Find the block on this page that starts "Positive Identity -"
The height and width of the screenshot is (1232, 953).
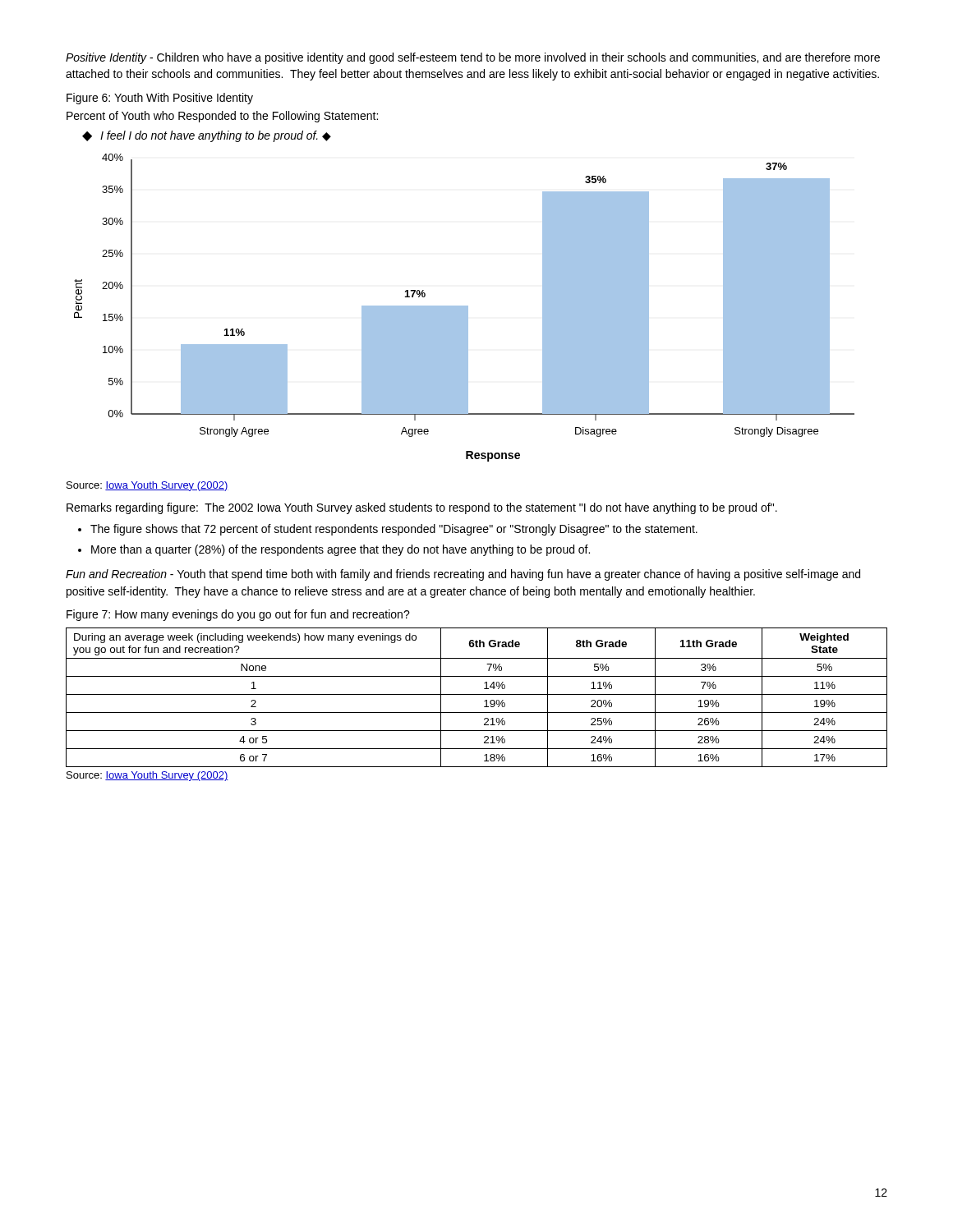coord(473,66)
